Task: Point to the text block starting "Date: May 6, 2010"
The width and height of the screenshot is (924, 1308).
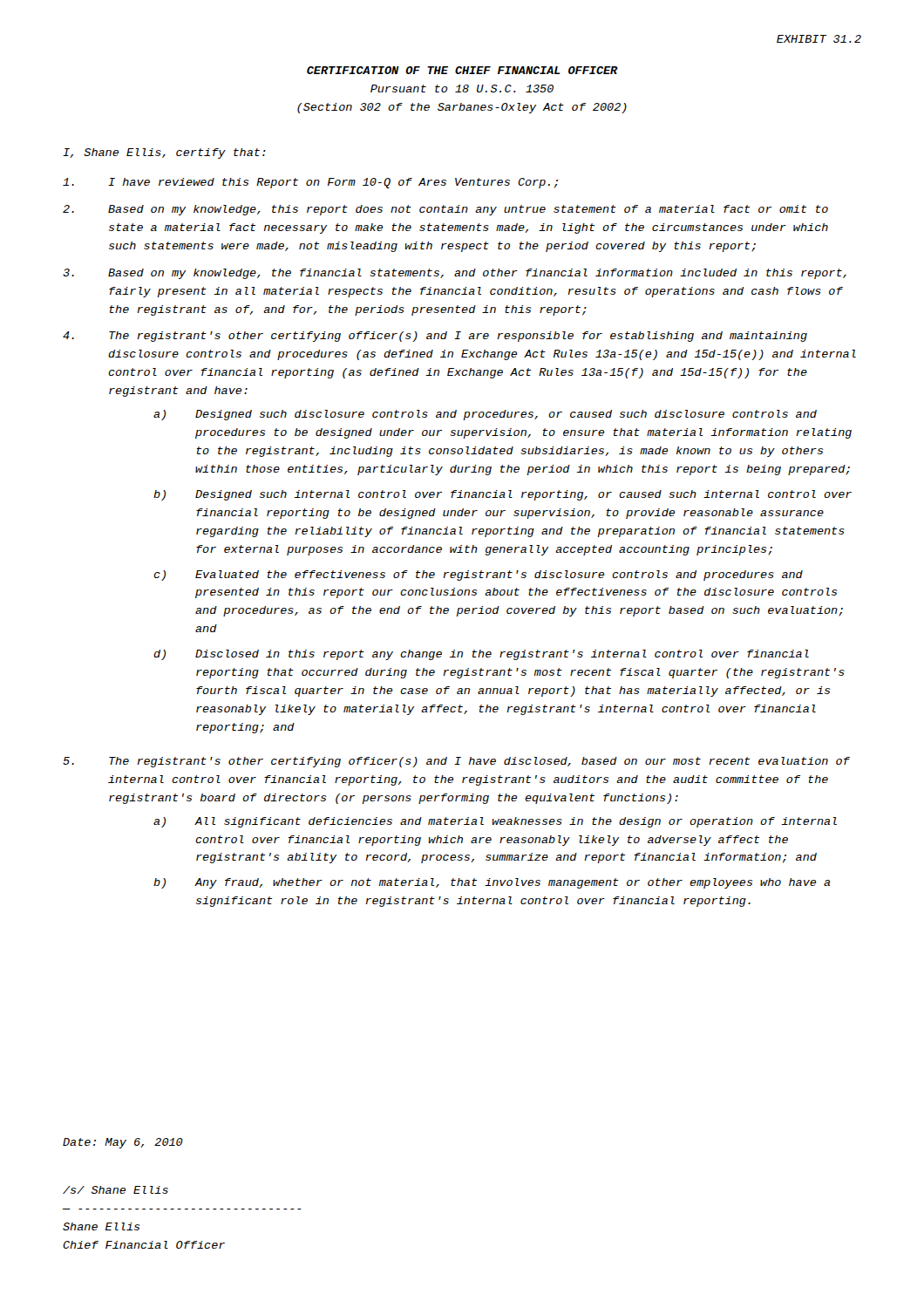Action: click(x=123, y=1143)
